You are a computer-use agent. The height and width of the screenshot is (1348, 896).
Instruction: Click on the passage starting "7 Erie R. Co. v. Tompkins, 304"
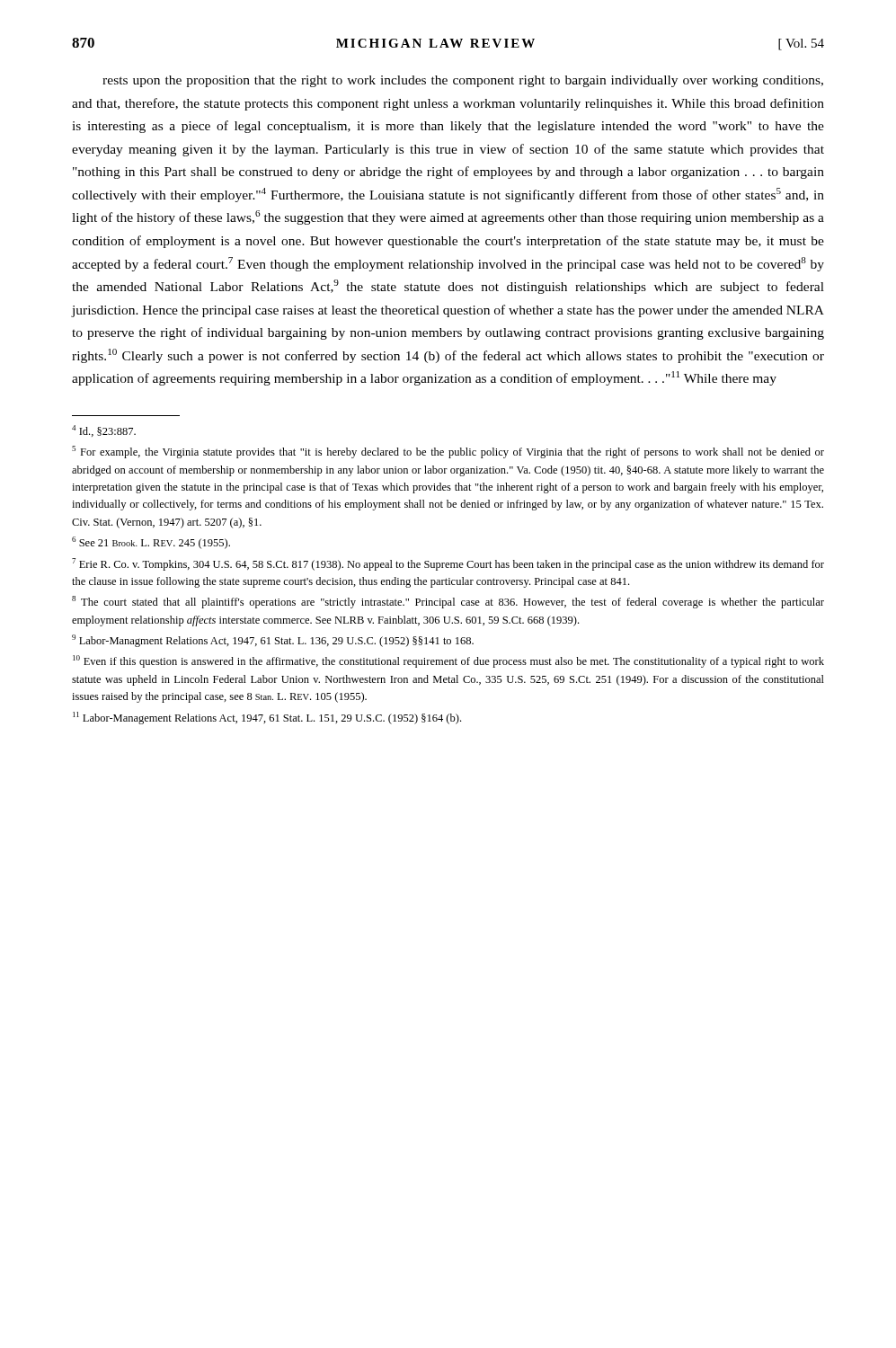click(448, 572)
